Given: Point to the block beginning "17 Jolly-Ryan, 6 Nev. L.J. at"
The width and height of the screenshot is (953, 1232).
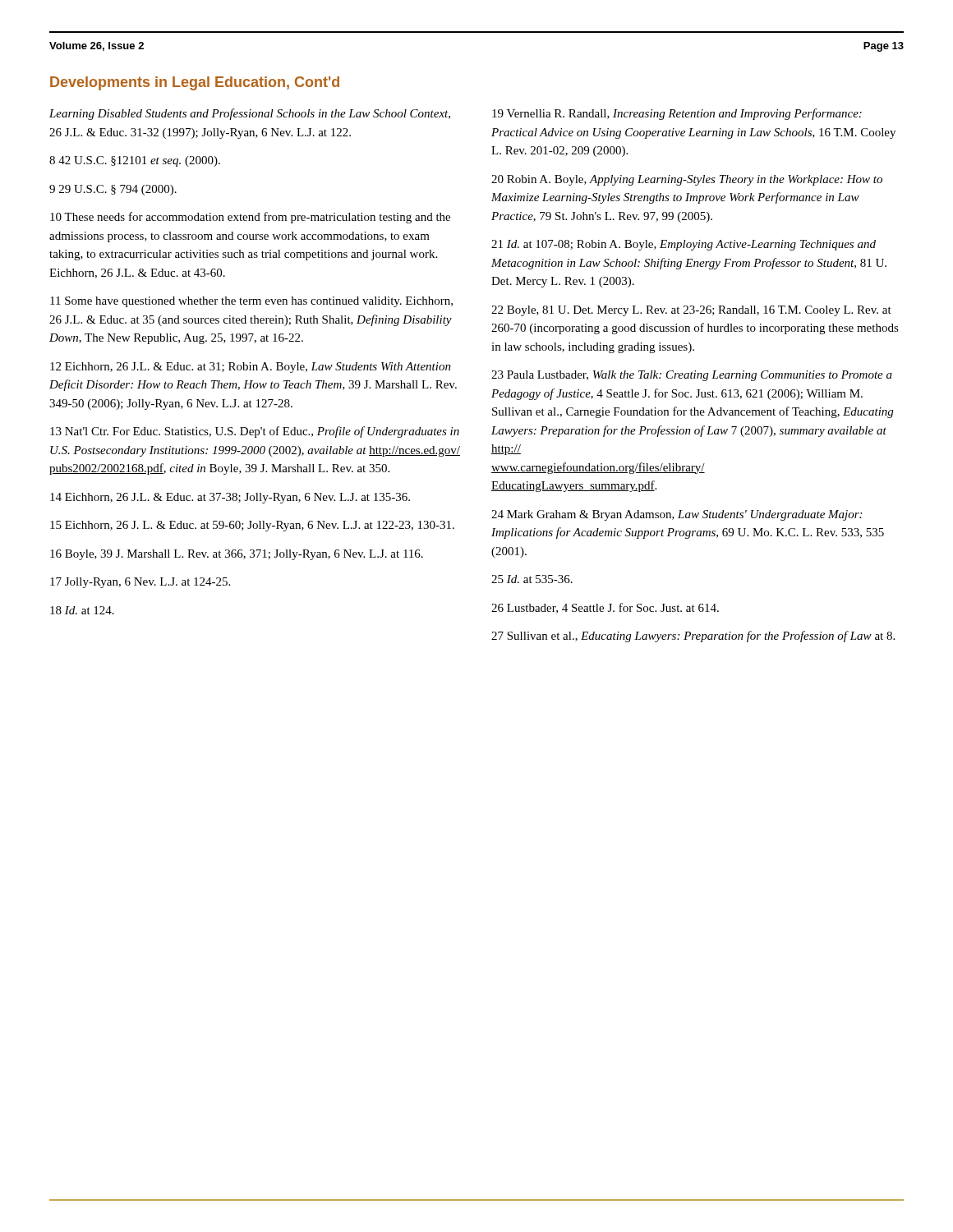Looking at the screenshot, I should tap(140, 582).
